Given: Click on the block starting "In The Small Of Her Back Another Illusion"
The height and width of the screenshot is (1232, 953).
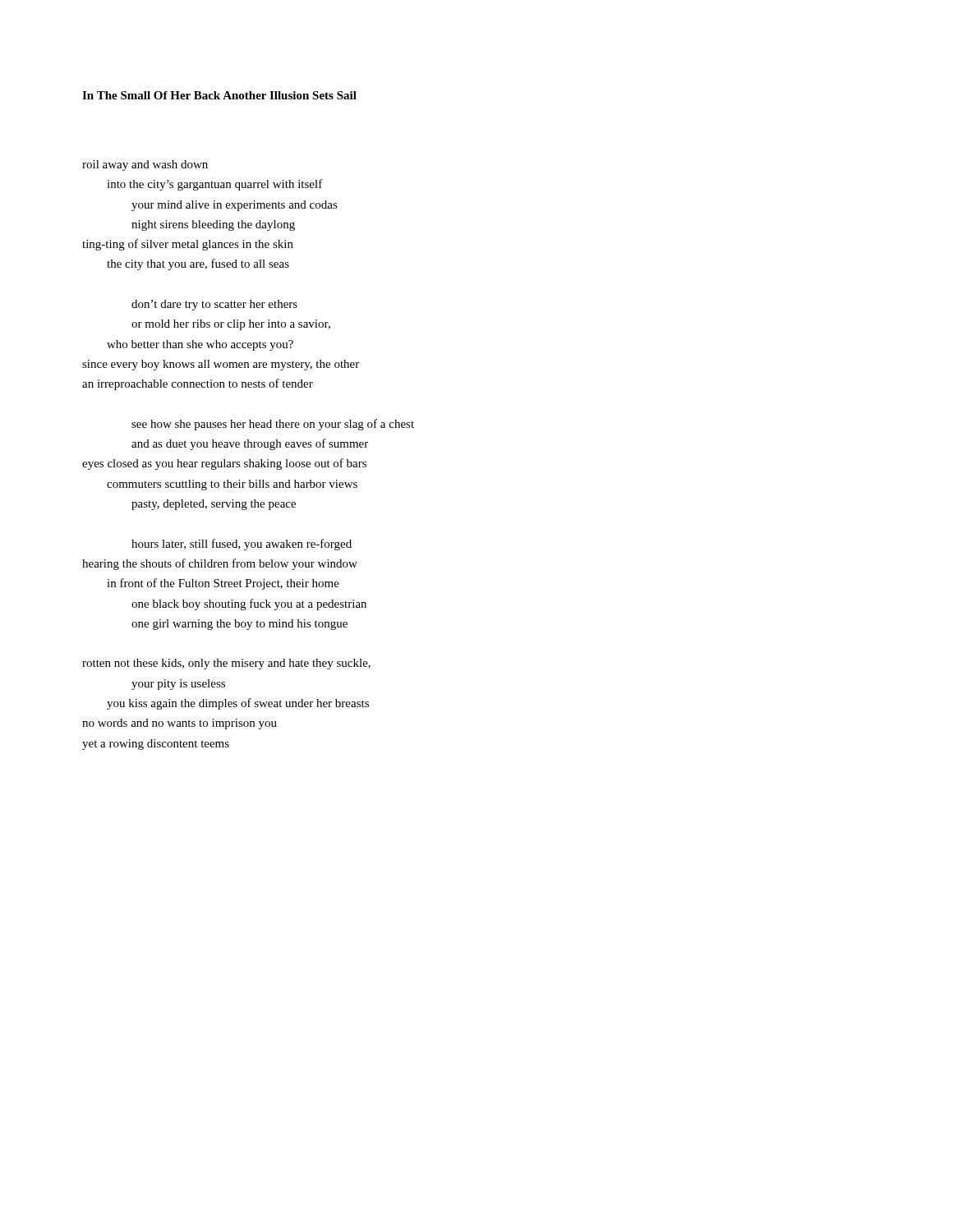Looking at the screenshot, I should point(219,95).
